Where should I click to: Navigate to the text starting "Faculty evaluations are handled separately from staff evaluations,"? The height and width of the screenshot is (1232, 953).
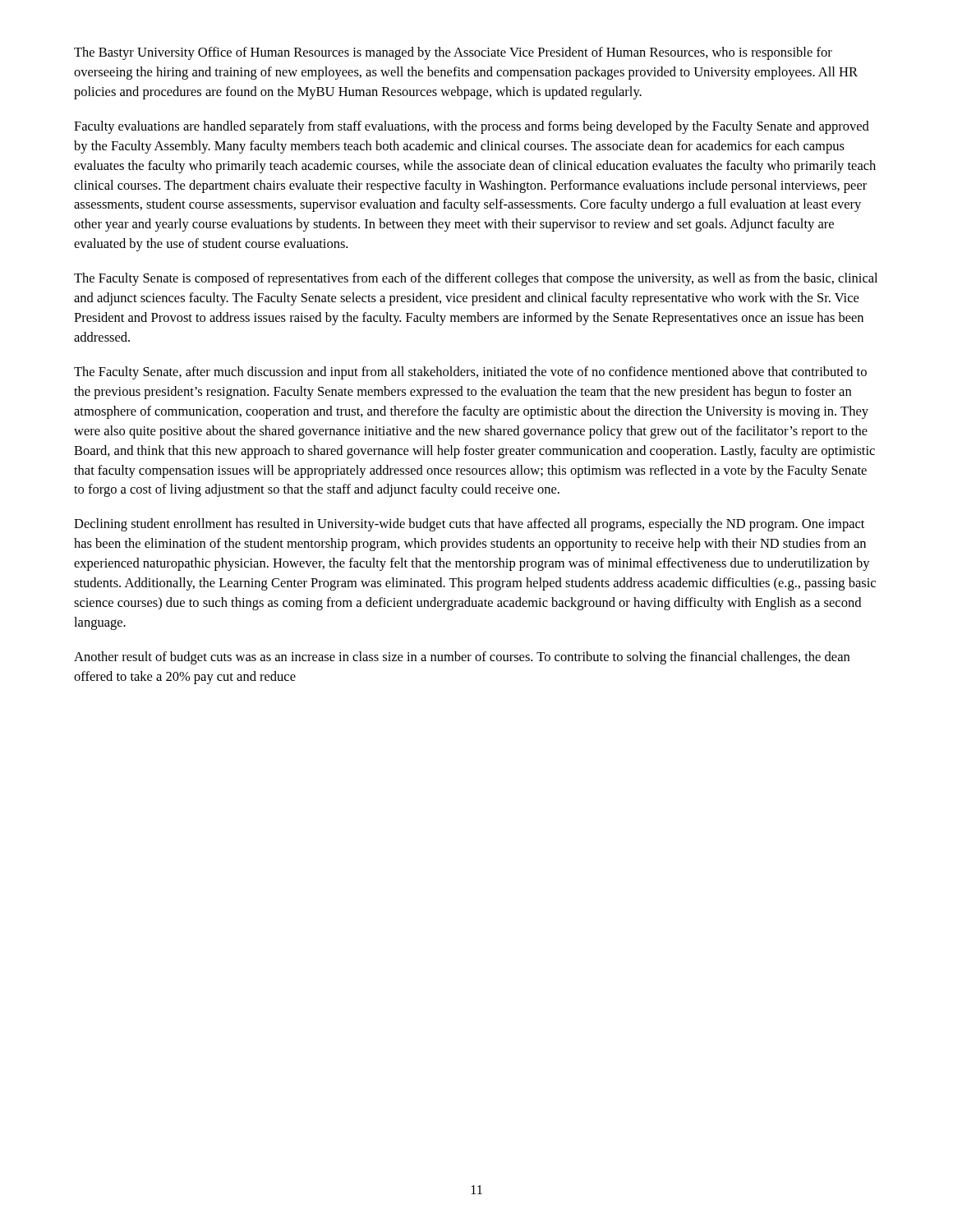(475, 185)
